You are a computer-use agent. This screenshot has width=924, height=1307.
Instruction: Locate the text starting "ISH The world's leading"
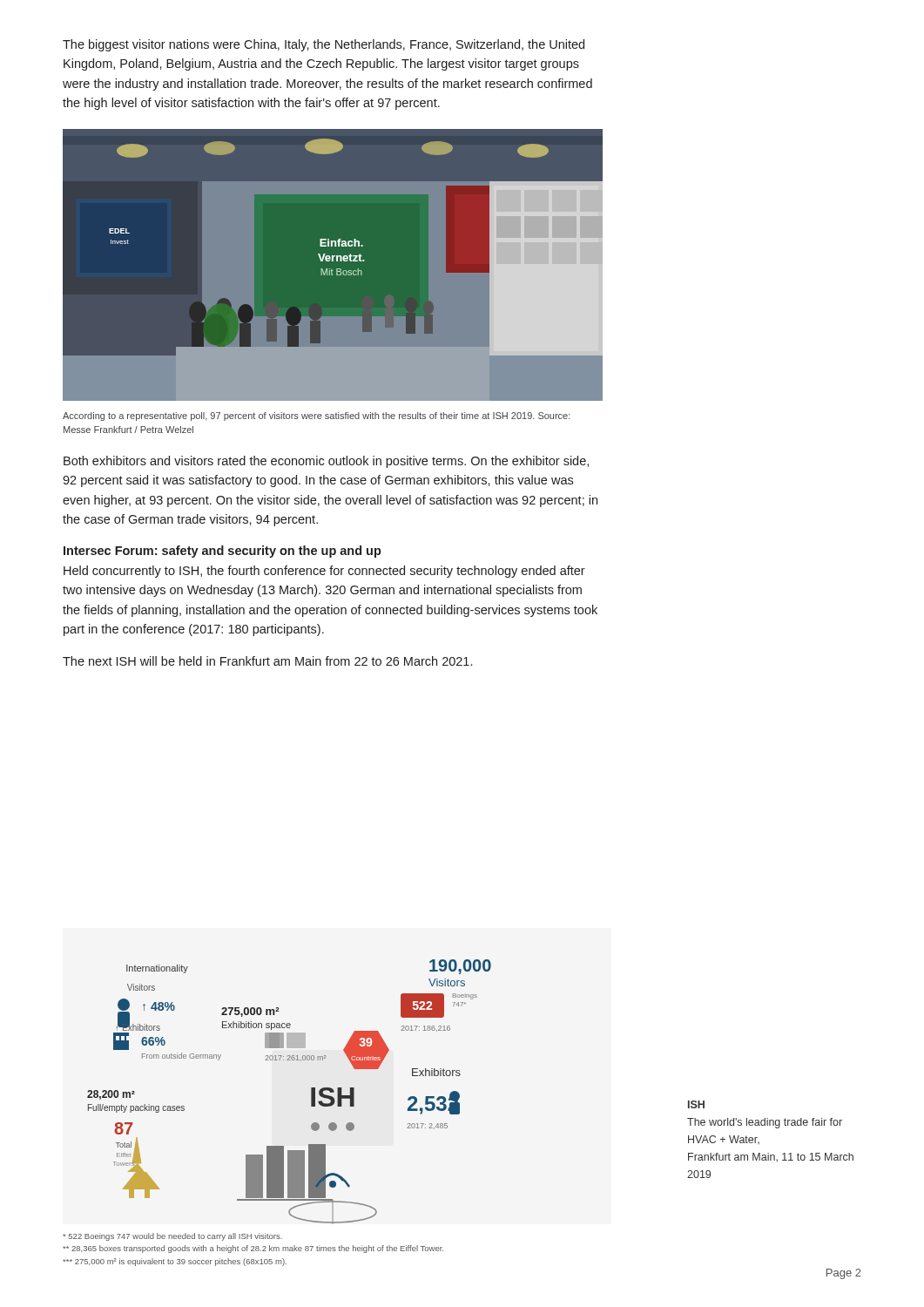tap(696, 1104)
